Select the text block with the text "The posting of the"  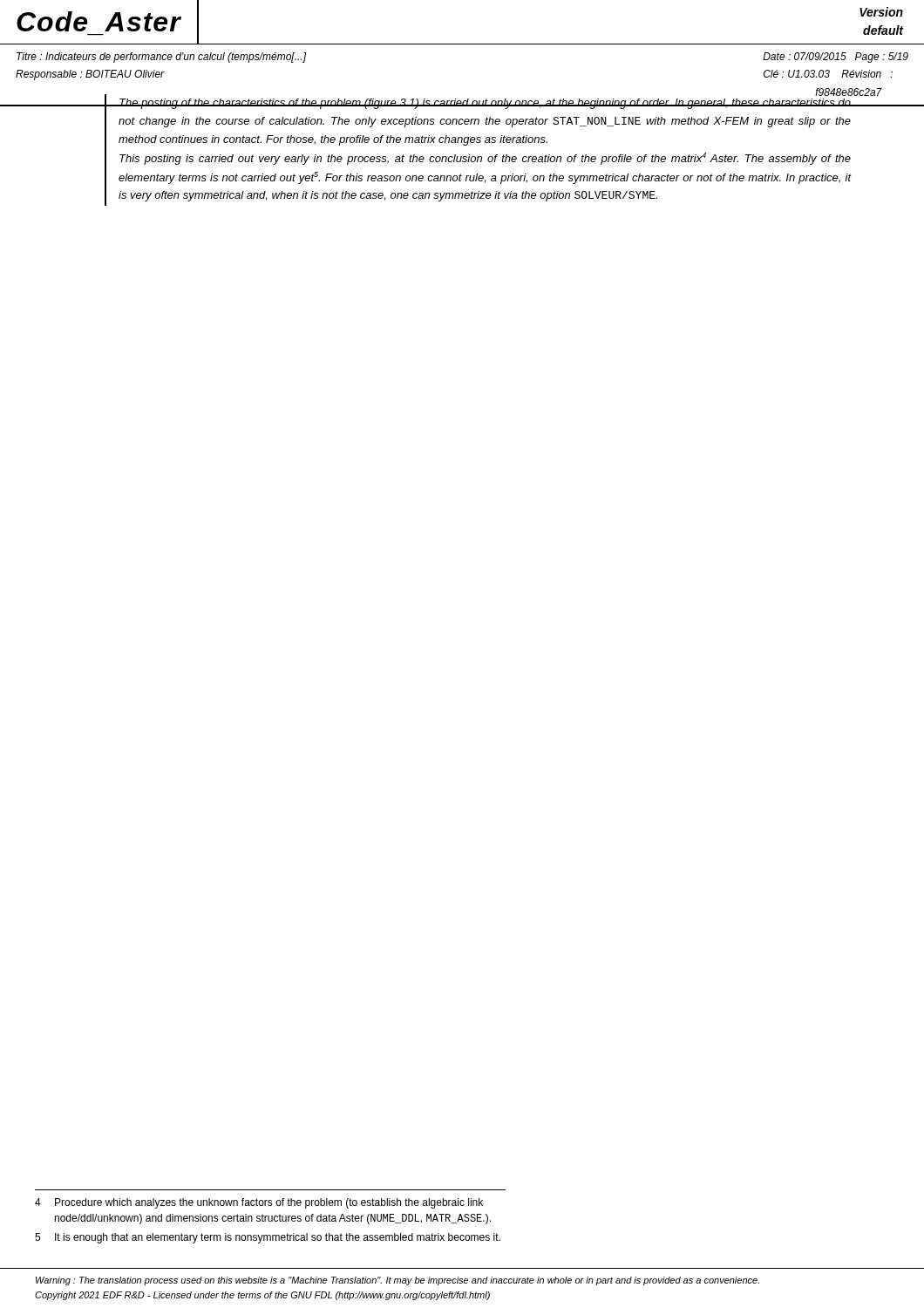(x=478, y=150)
